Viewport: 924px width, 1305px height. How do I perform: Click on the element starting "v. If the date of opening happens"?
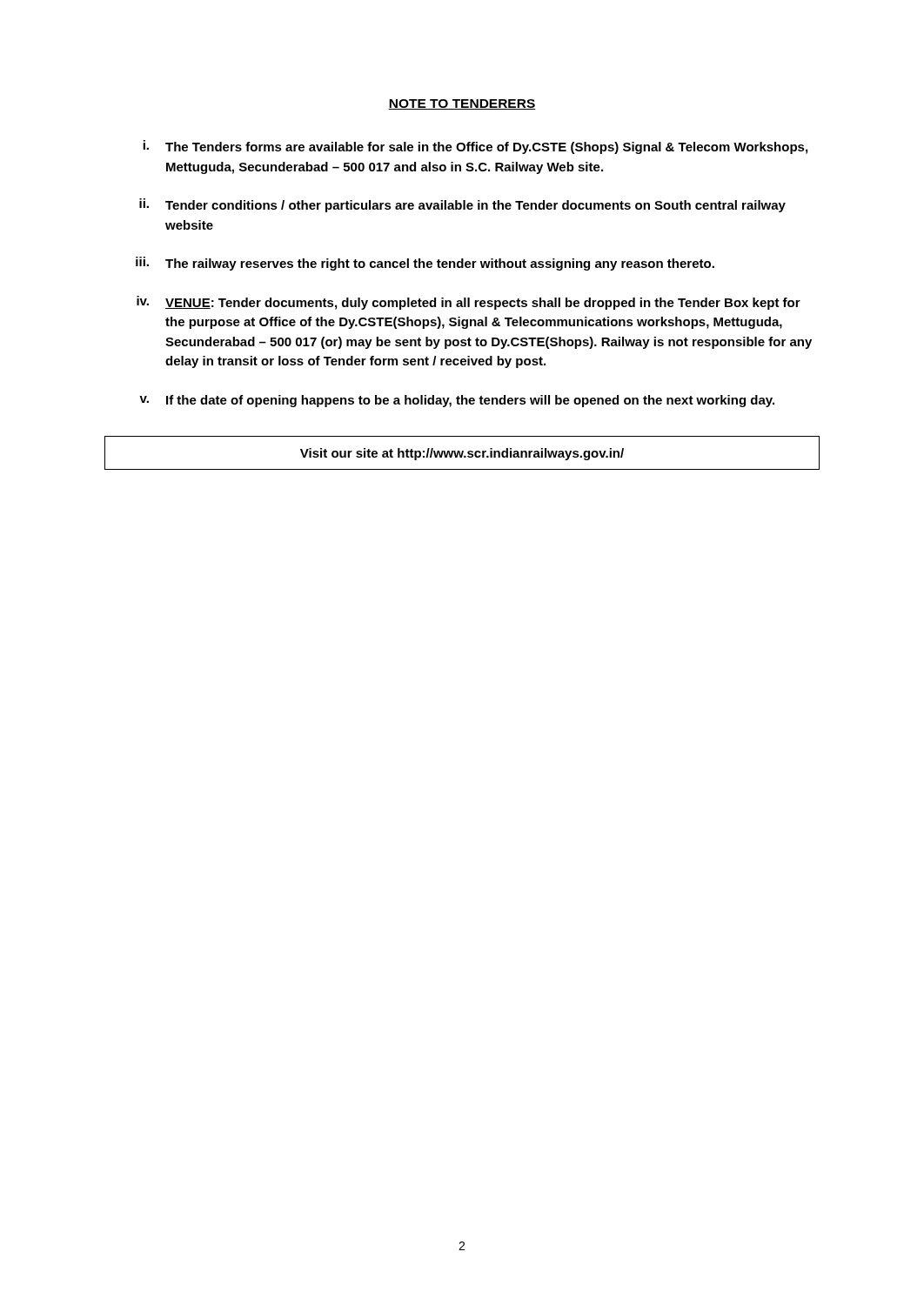click(x=462, y=400)
